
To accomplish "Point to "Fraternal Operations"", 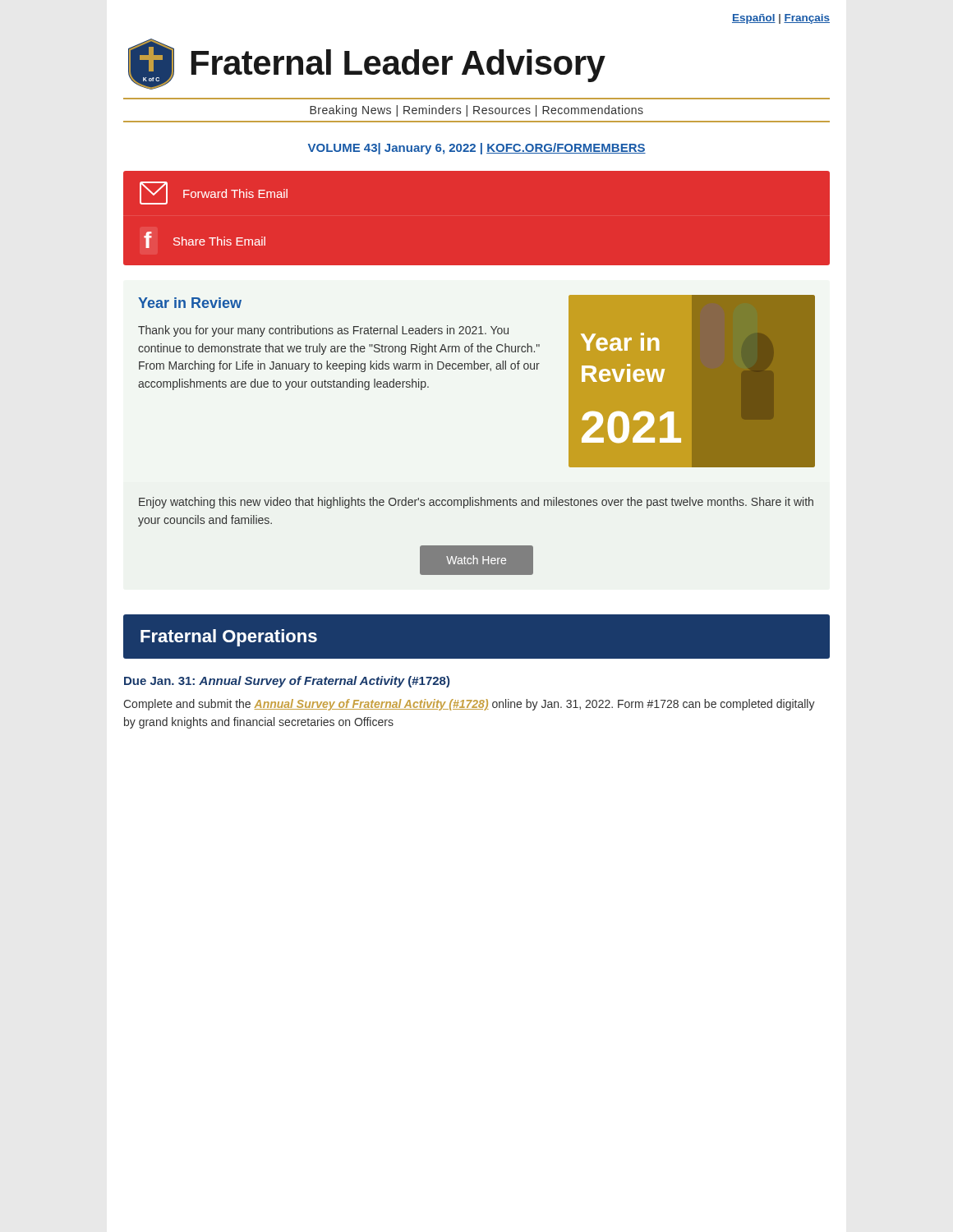I will pos(229,636).
